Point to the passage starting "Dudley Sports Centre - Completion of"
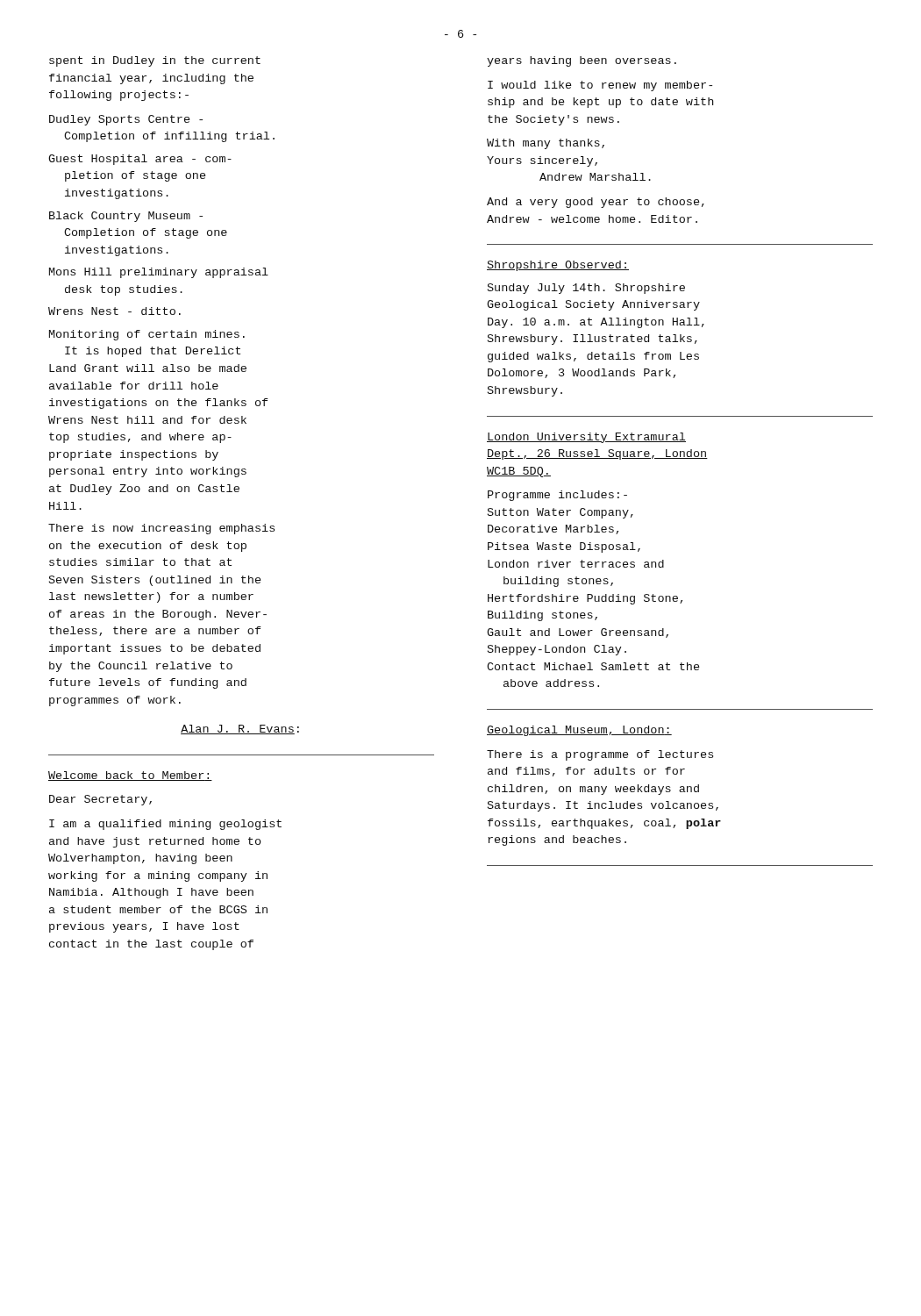This screenshot has width=921, height=1316. click(163, 128)
